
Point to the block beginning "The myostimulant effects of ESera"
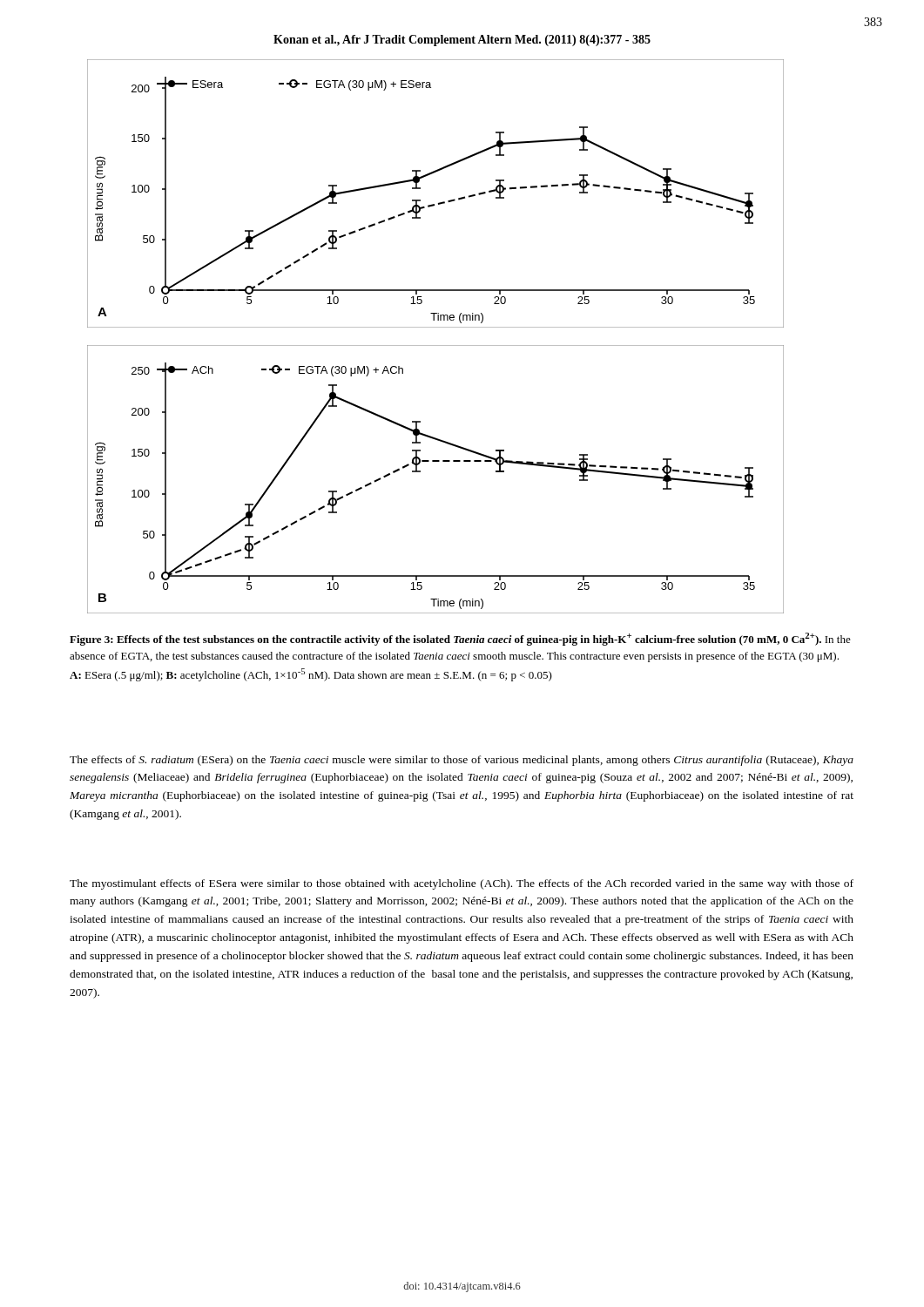[x=462, y=938]
